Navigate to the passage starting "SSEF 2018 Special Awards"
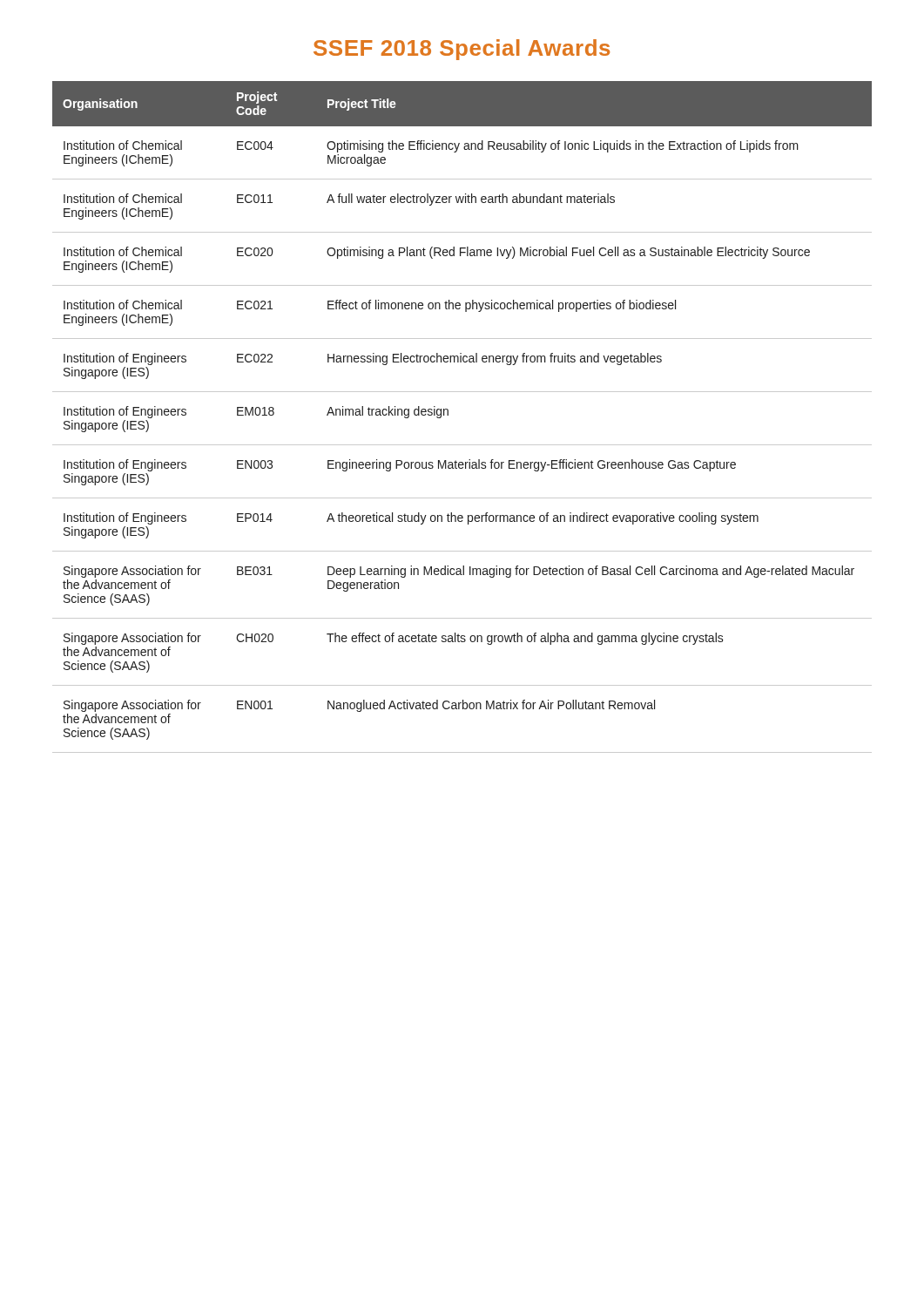This screenshot has height=1307, width=924. click(462, 48)
